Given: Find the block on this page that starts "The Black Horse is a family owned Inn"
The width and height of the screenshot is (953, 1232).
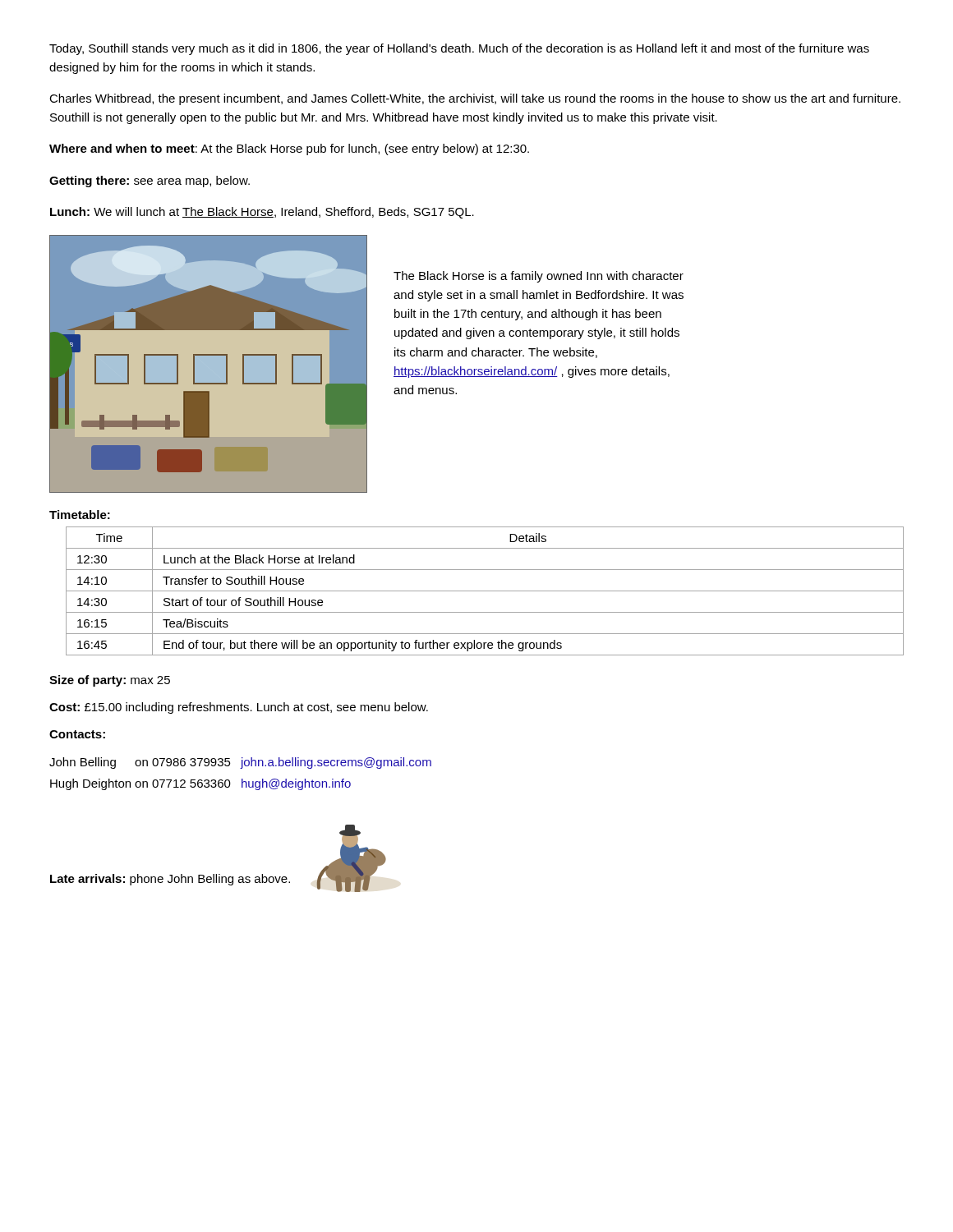Looking at the screenshot, I should pos(539,332).
